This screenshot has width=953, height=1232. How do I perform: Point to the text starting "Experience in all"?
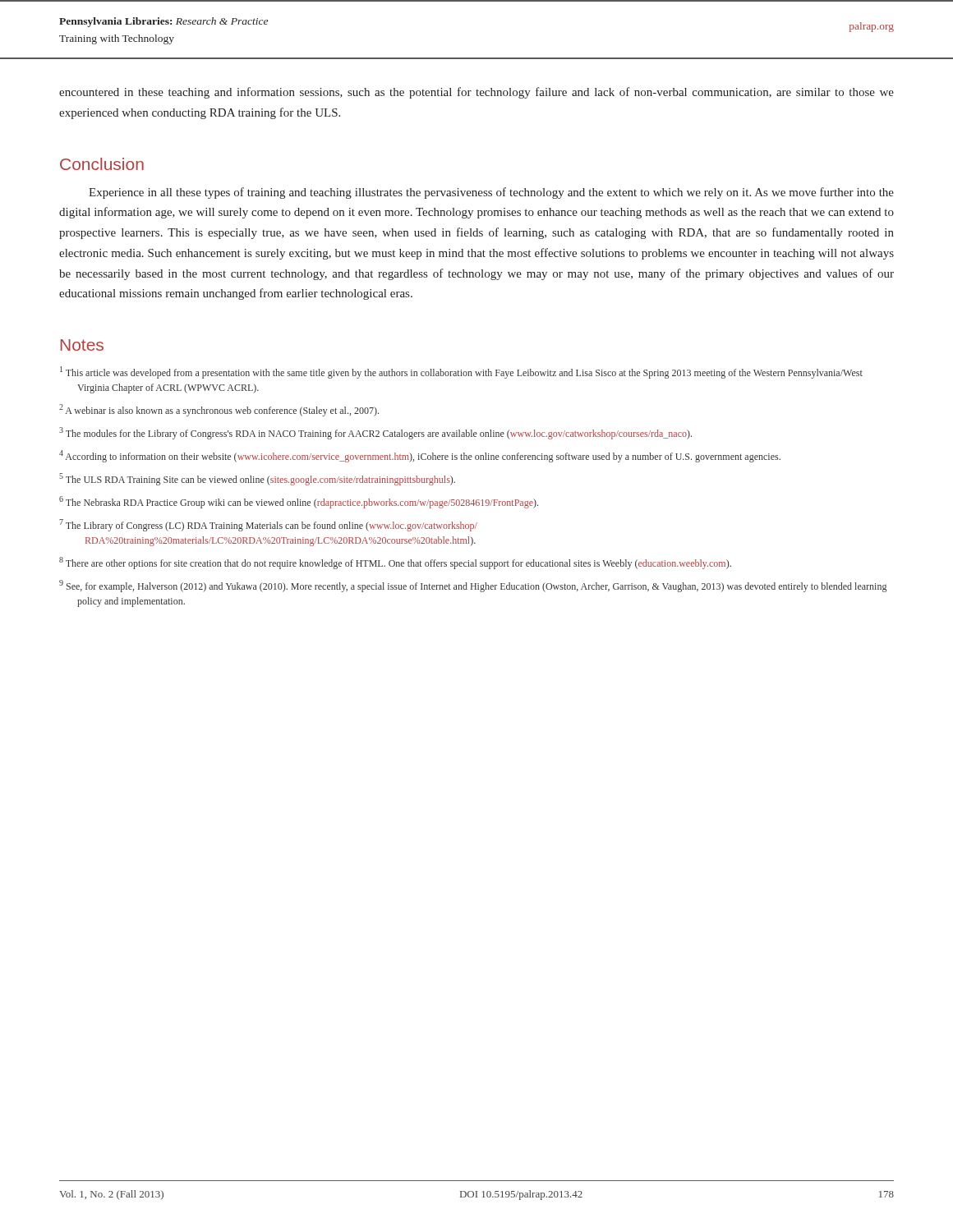point(476,243)
